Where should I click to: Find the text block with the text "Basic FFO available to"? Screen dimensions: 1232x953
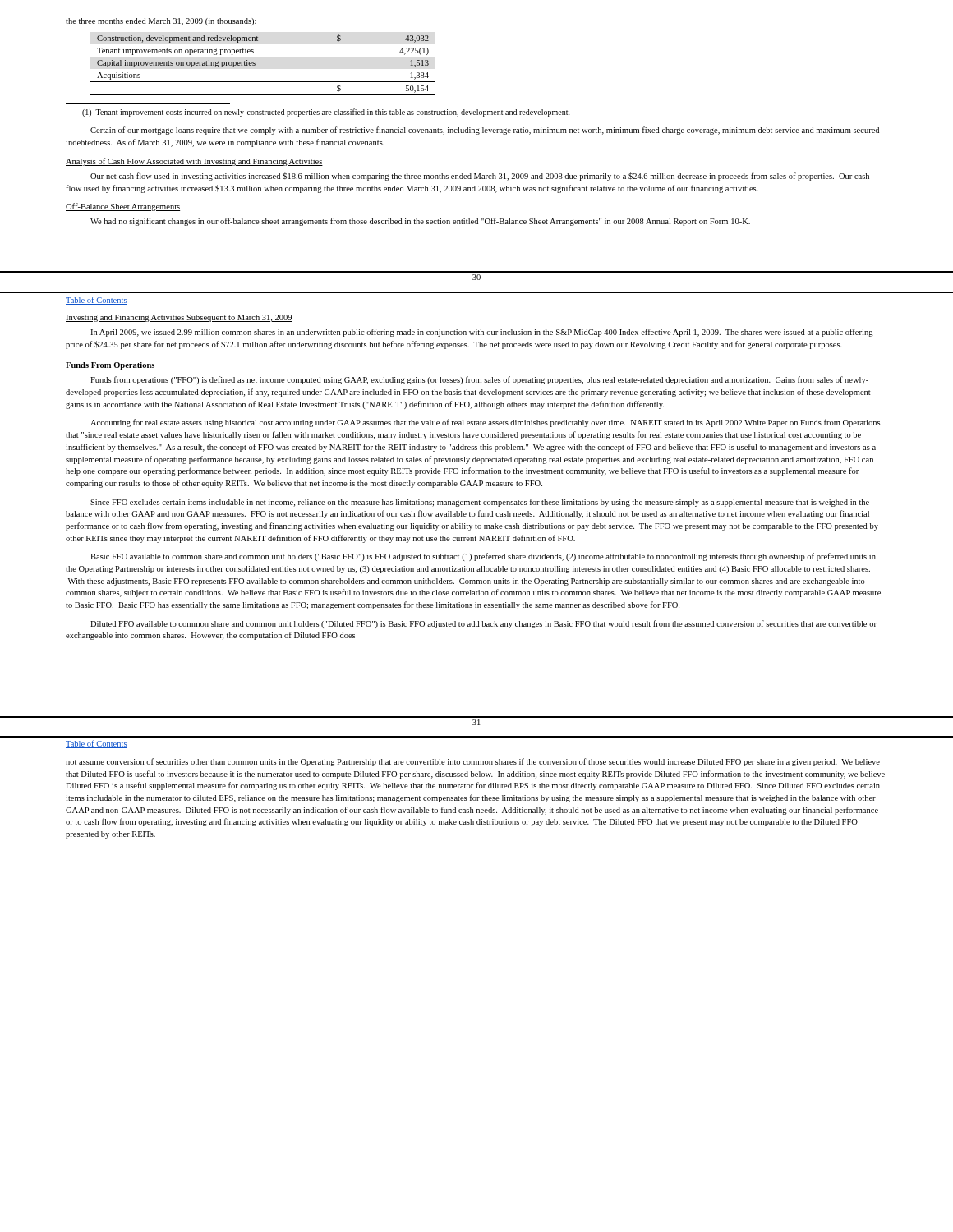pyautogui.click(x=473, y=581)
